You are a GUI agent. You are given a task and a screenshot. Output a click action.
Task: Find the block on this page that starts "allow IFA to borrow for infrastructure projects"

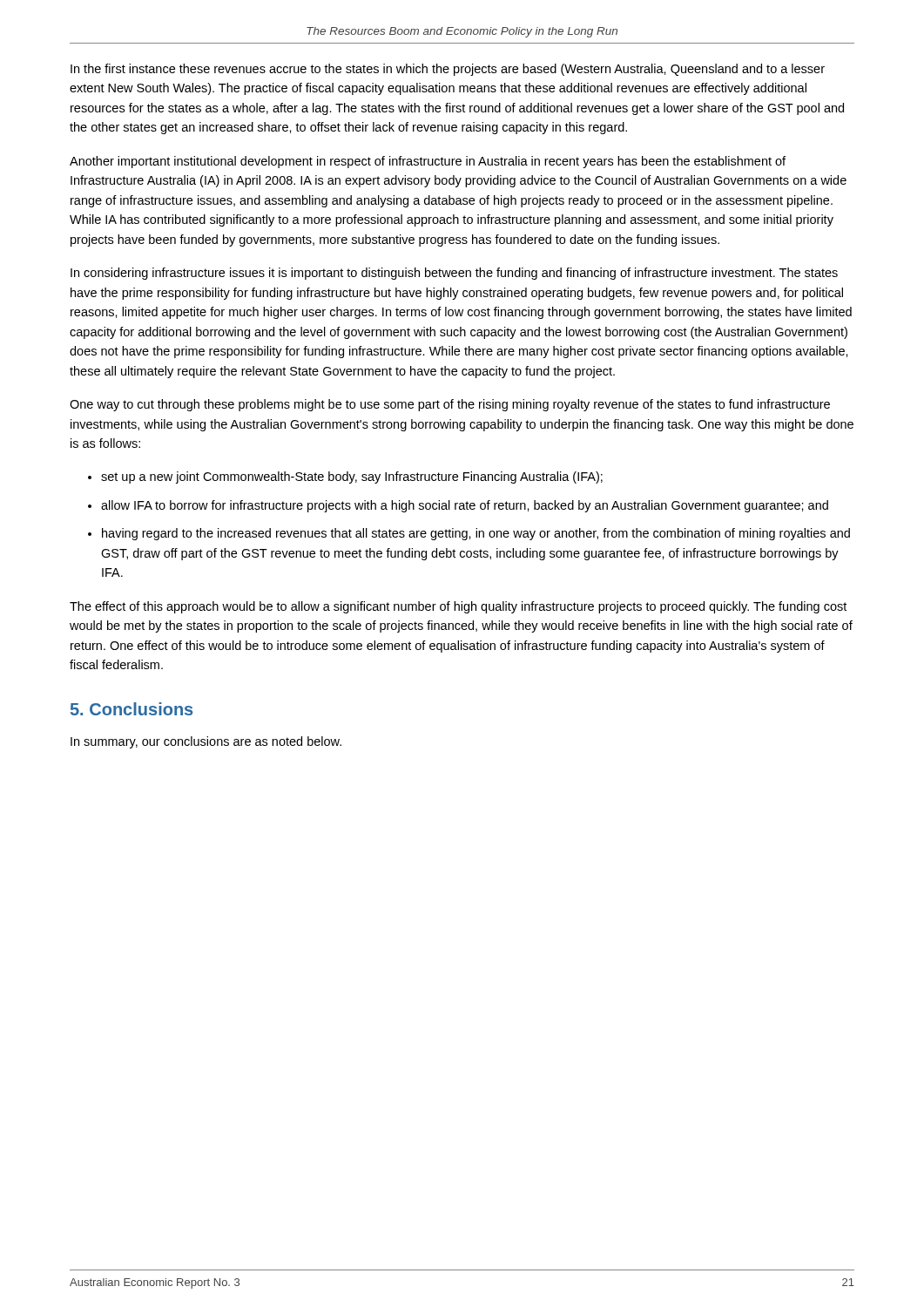(x=465, y=505)
